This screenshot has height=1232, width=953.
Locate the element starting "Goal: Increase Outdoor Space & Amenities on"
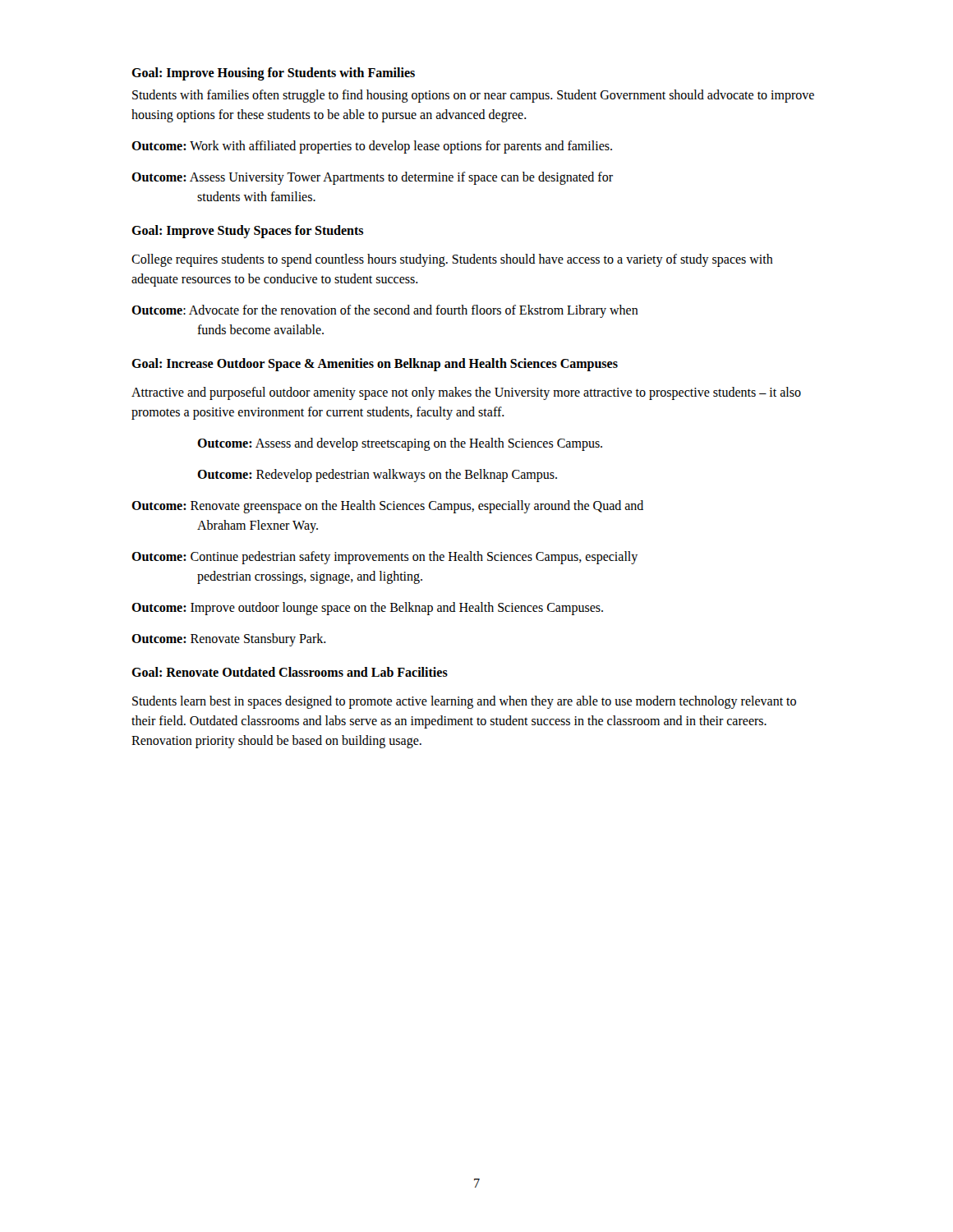[375, 363]
